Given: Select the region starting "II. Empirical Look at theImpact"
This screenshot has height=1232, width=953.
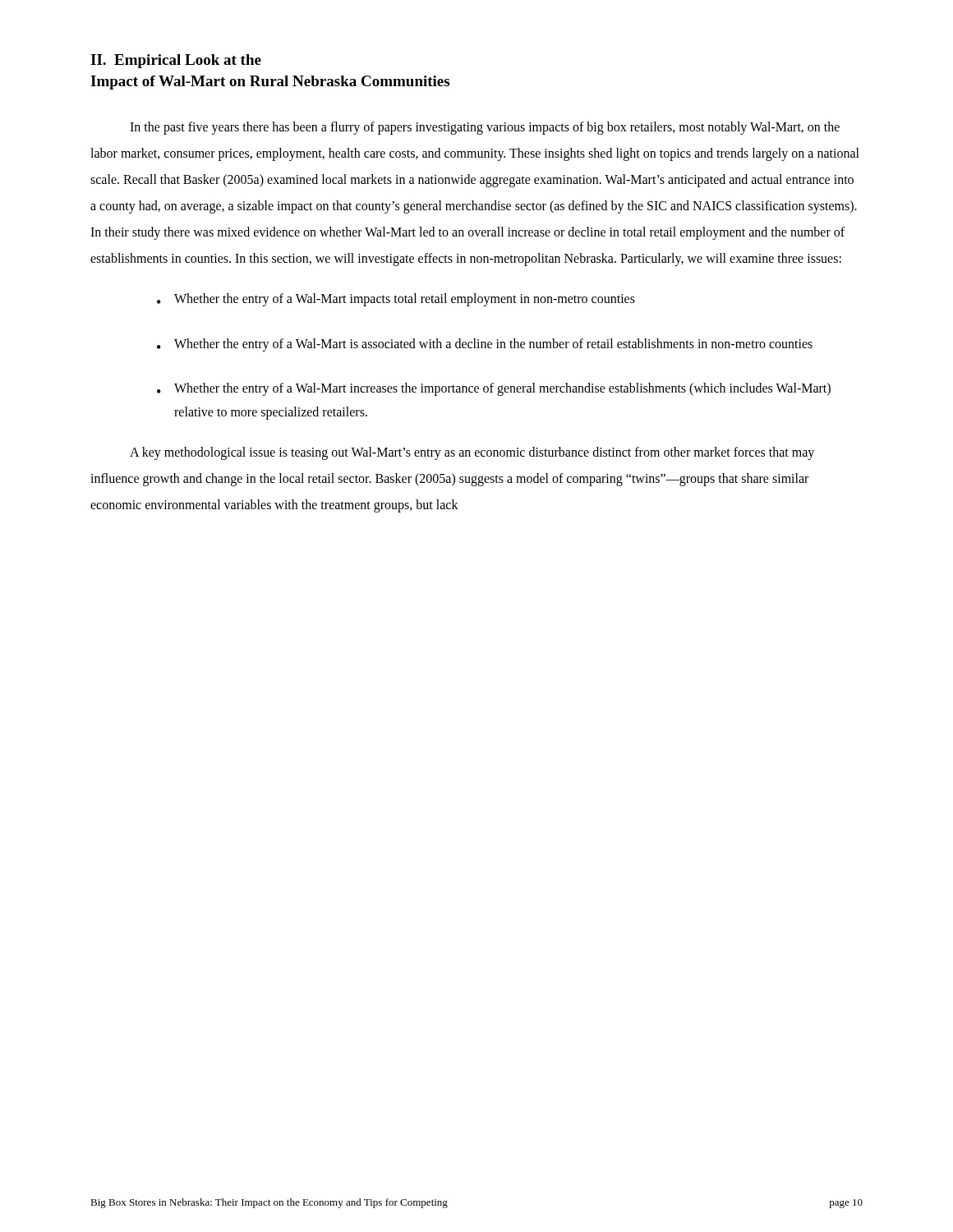Looking at the screenshot, I should pos(176,61).
